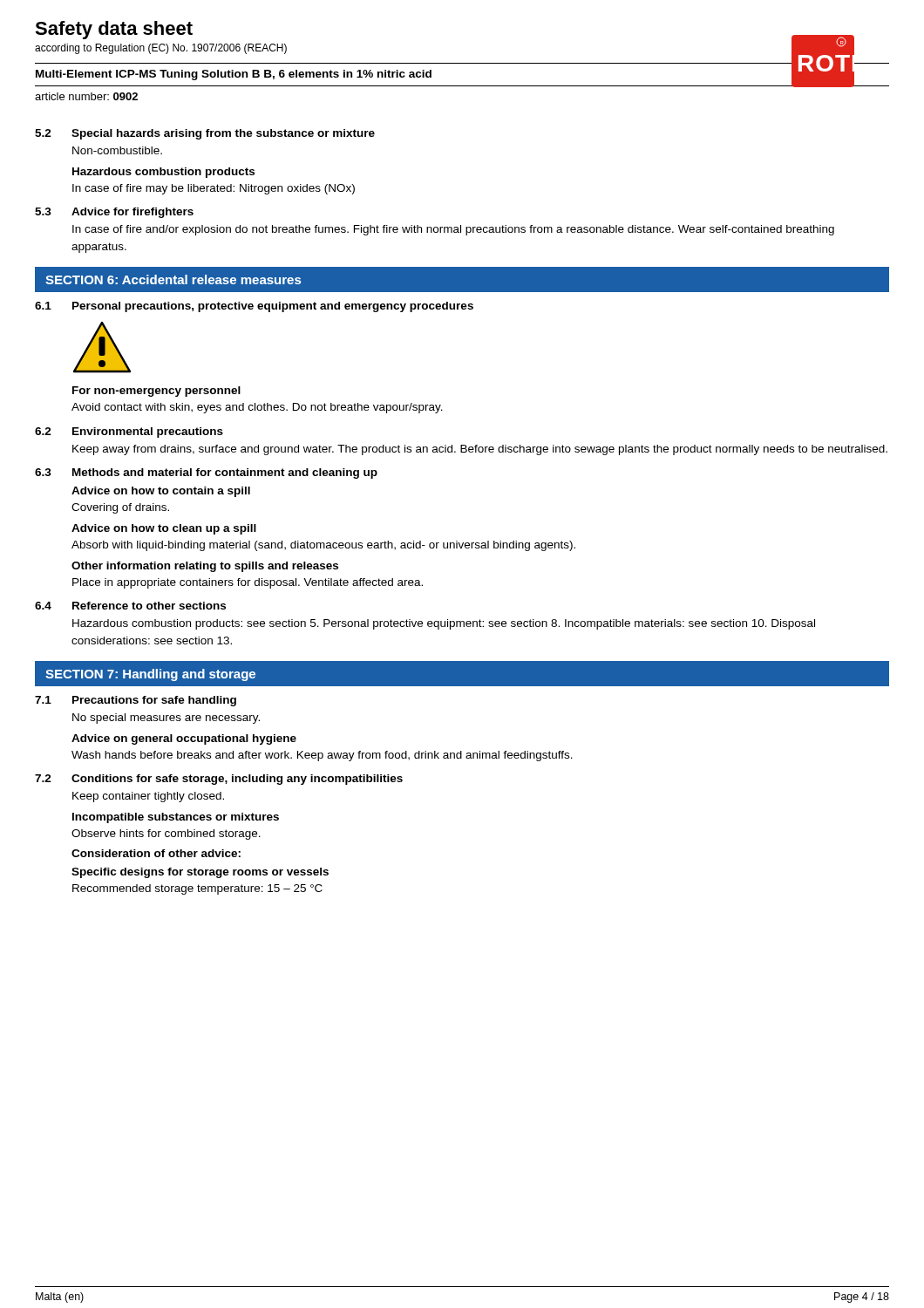Find "Observe hints for combined storage." on this page
The image size is (924, 1308).
point(166,833)
